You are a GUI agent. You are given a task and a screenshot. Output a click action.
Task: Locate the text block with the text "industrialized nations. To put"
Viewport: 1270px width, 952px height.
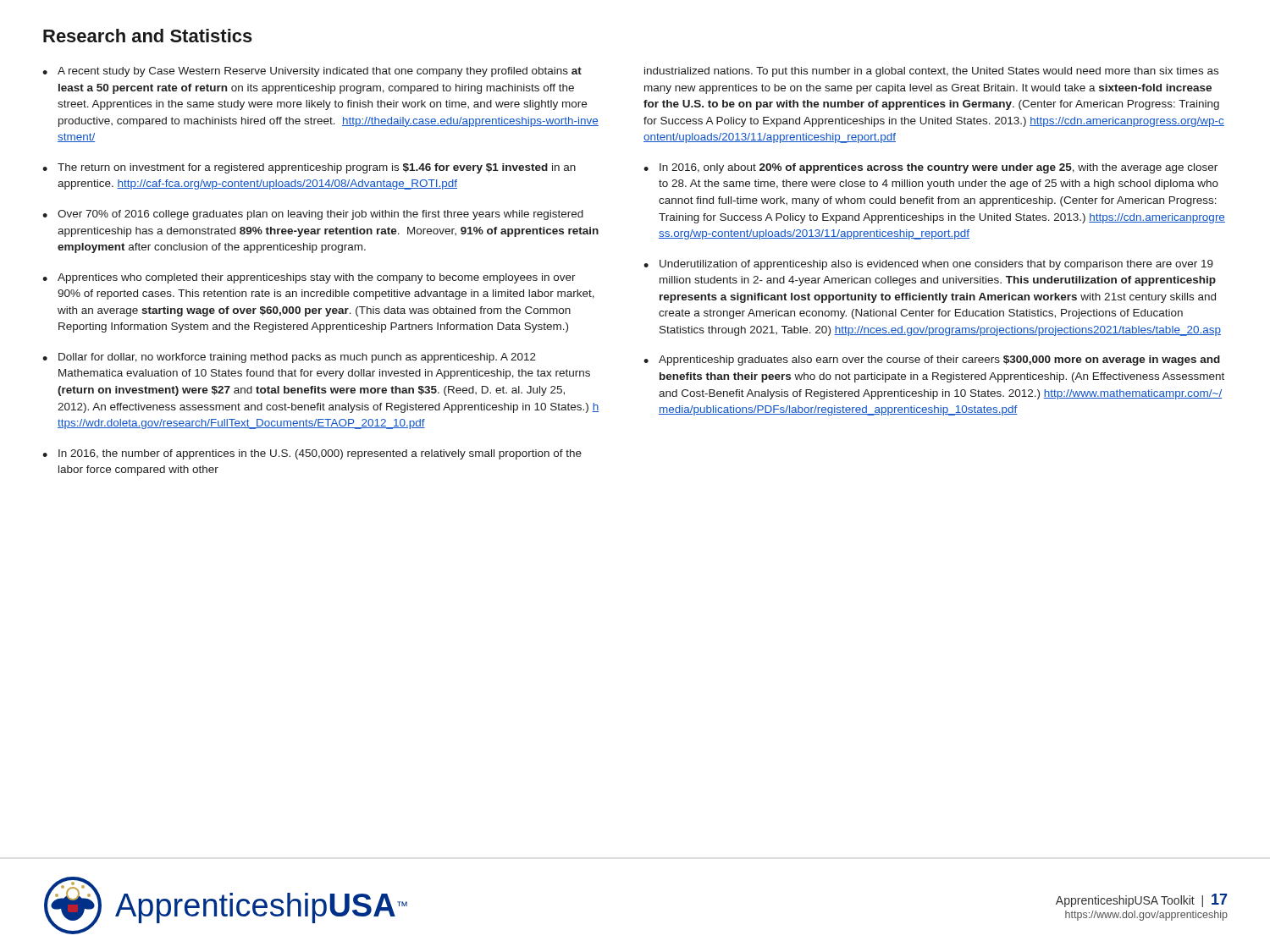934,104
